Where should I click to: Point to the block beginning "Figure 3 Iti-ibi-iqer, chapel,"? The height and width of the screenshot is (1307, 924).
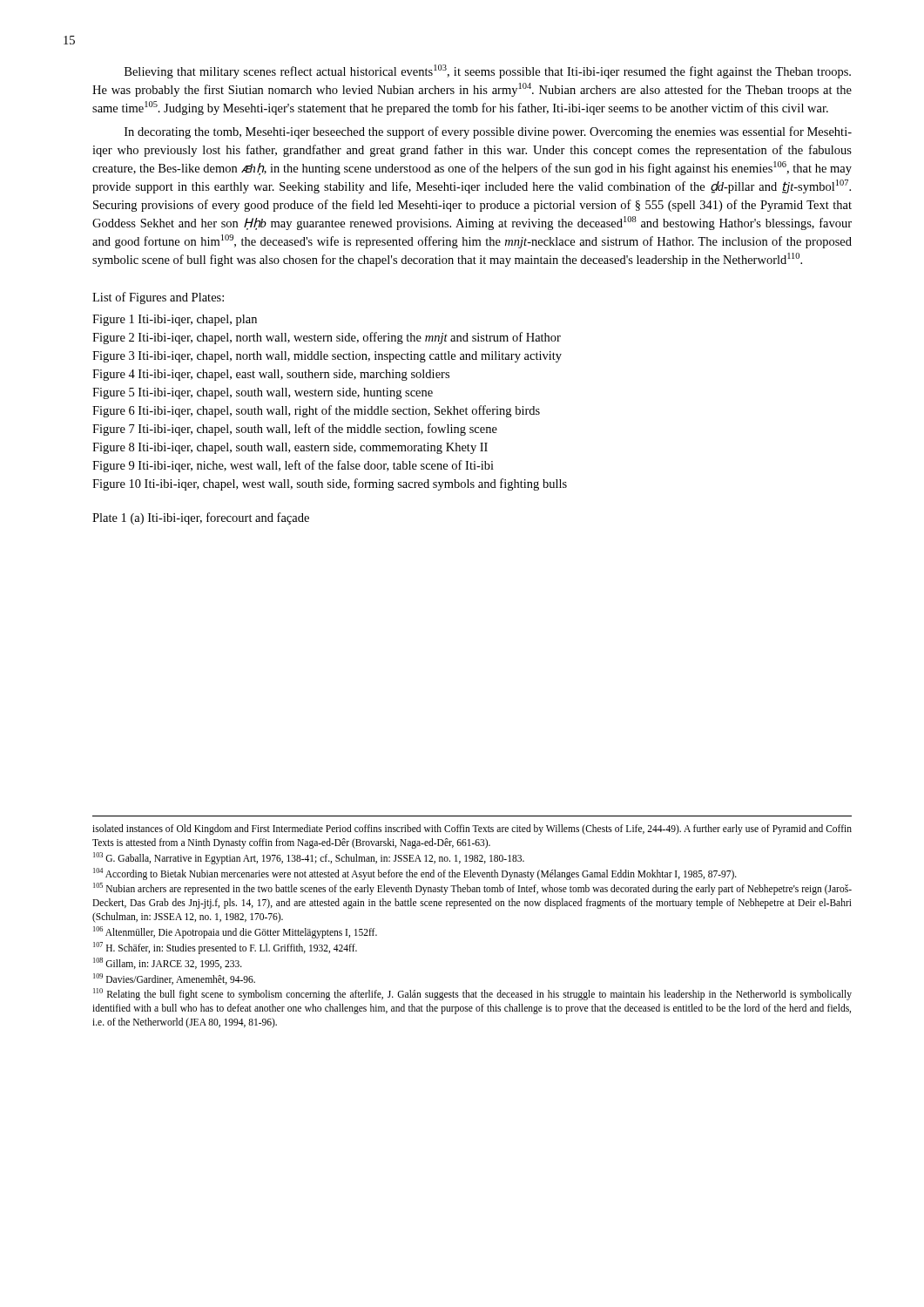[327, 356]
